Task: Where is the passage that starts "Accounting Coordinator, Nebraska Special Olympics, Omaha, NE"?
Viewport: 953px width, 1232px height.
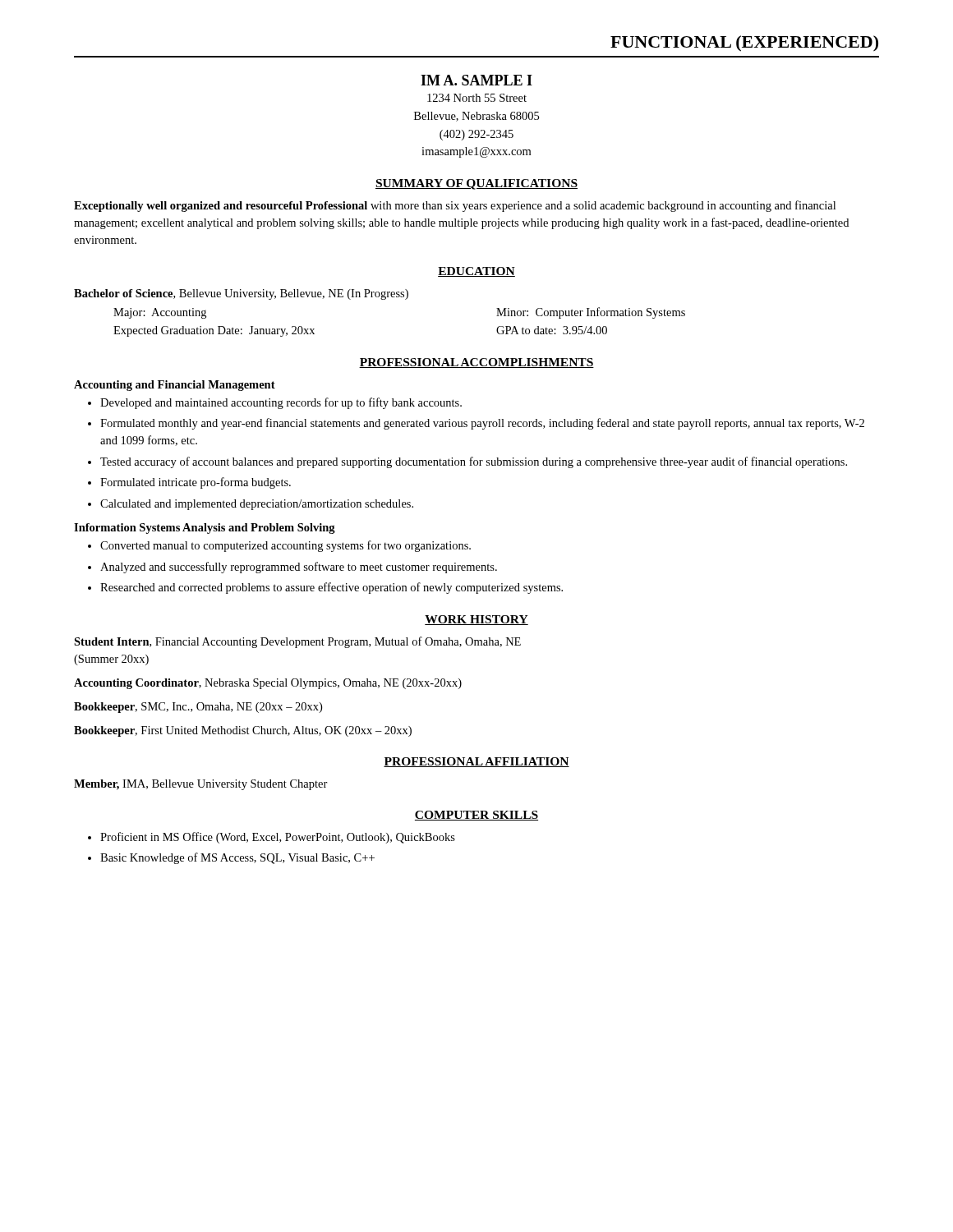Action: click(x=268, y=682)
